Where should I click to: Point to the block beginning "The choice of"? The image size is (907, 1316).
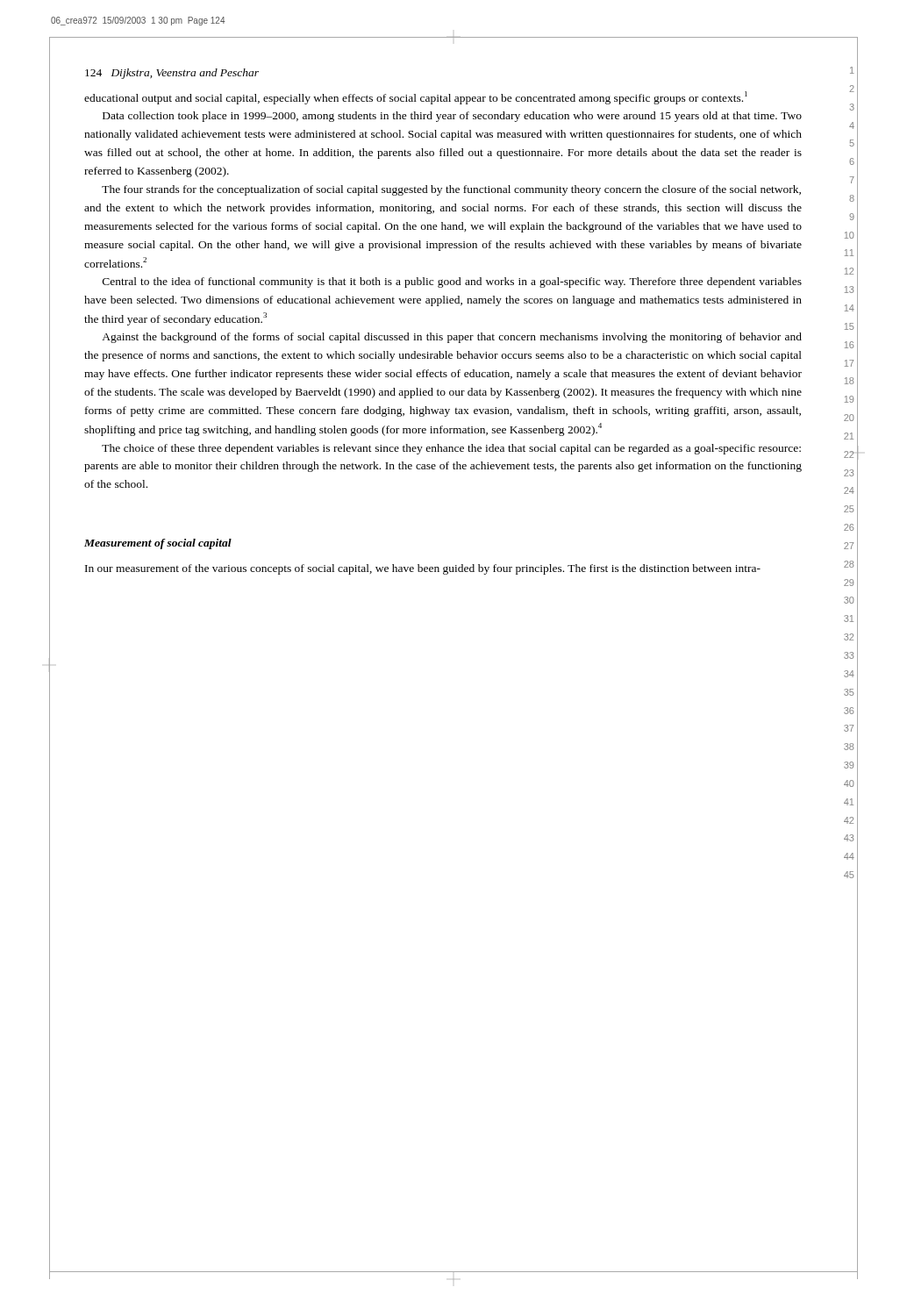pos(443,467)
